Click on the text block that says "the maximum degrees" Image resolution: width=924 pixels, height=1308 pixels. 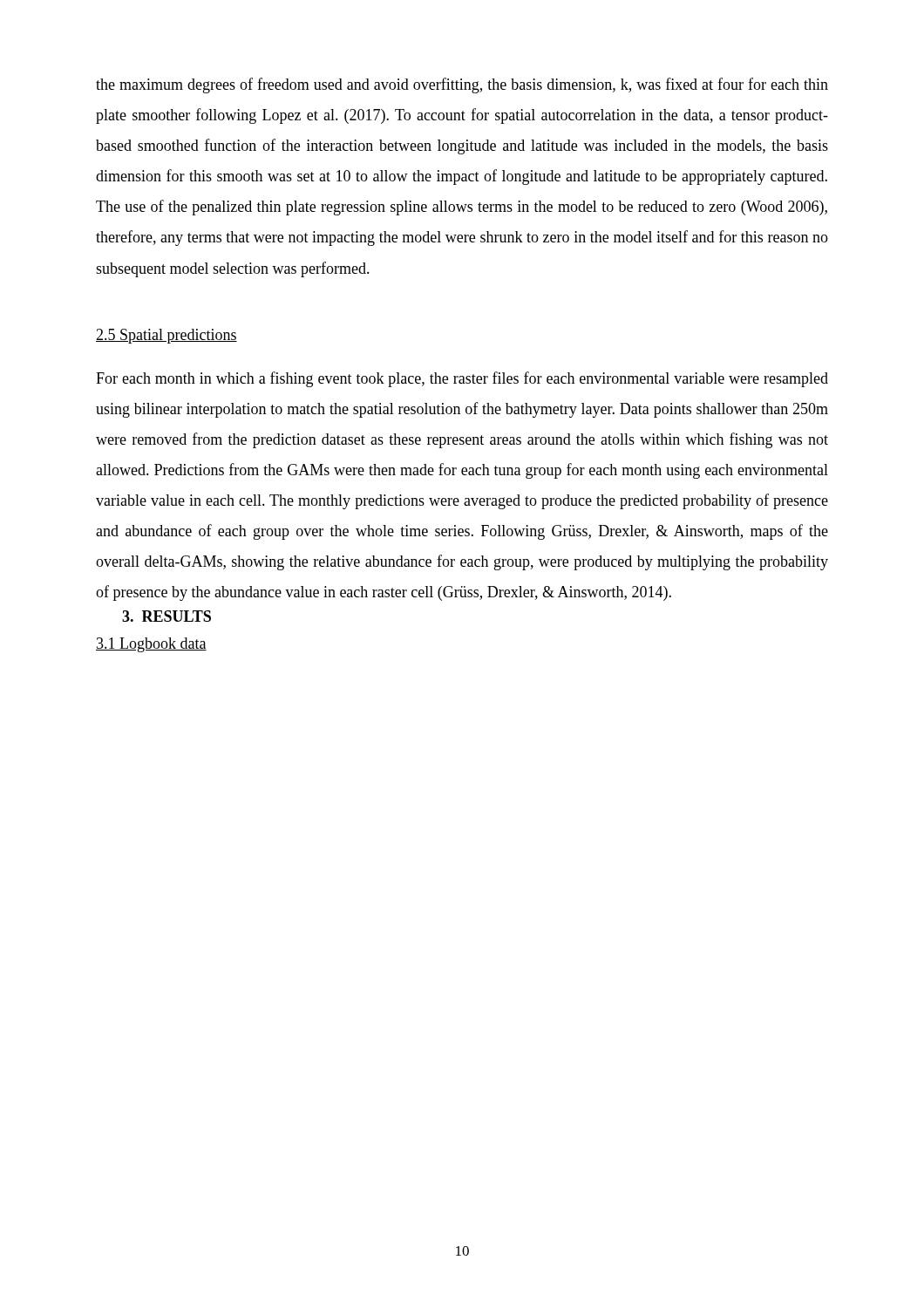point(462,176)
